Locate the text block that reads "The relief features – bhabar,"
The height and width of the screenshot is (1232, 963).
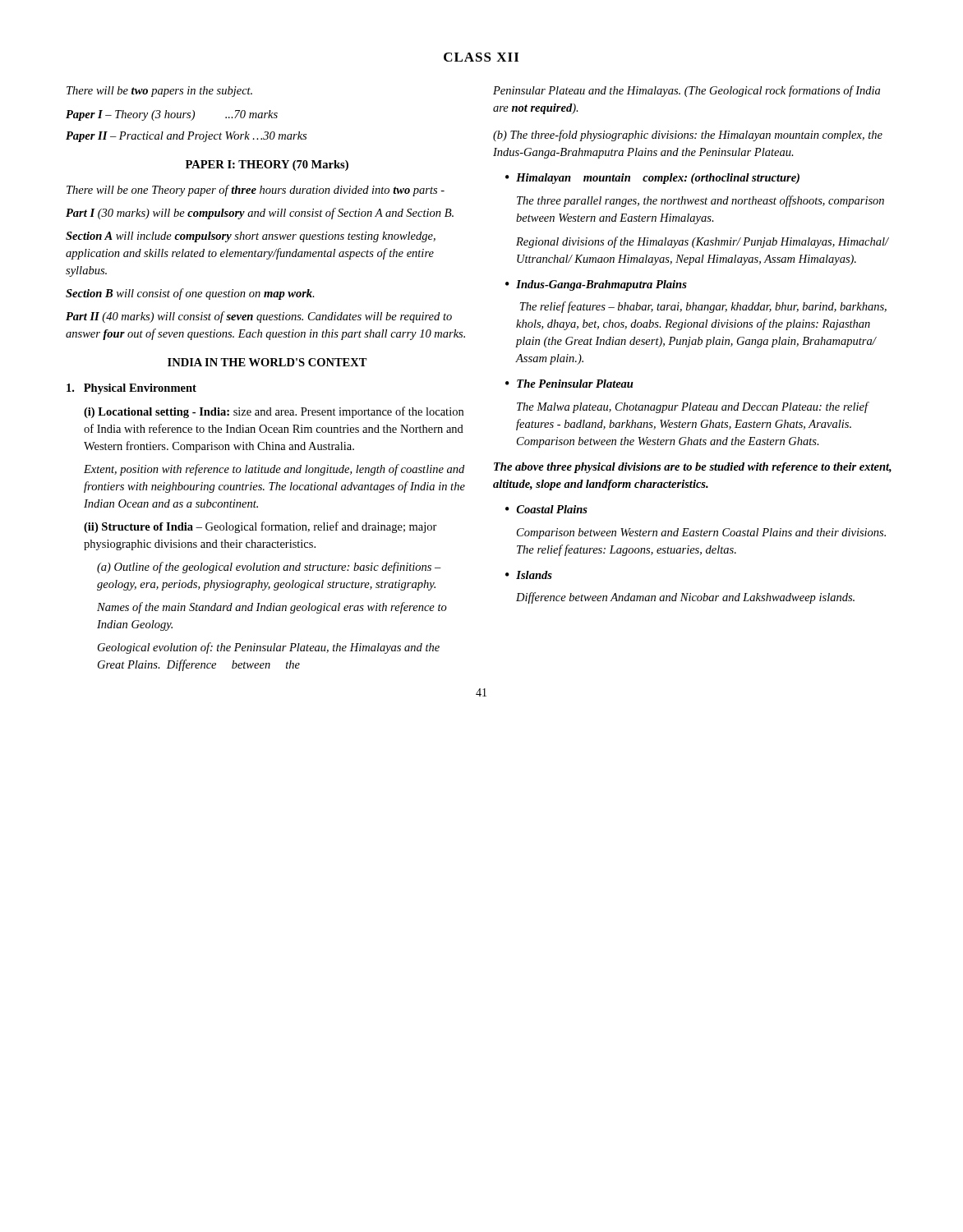pyautogui.click(x=702, y=332)
